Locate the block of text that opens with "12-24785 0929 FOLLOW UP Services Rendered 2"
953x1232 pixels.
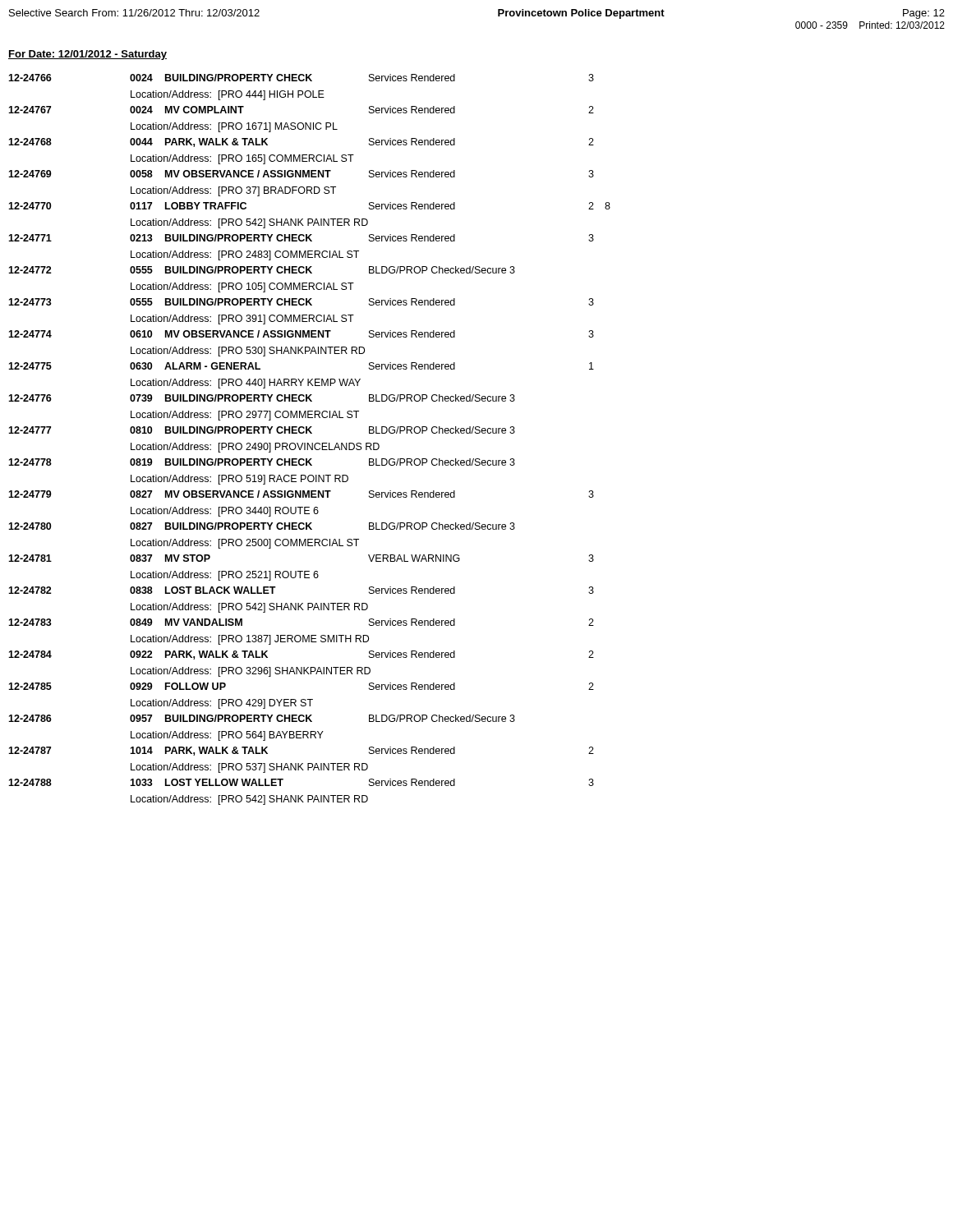[301, 696]
